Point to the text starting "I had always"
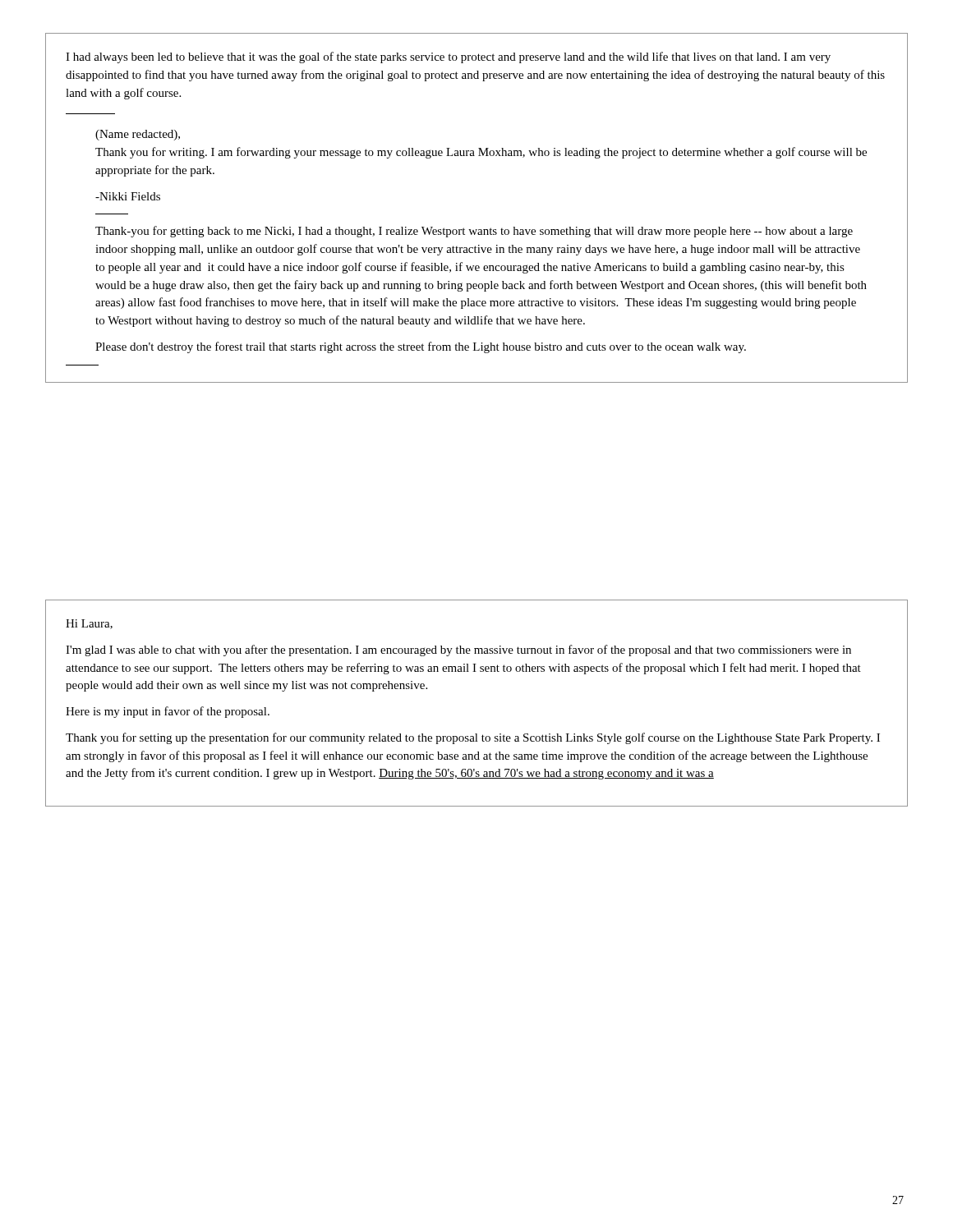 click(476, 75)
